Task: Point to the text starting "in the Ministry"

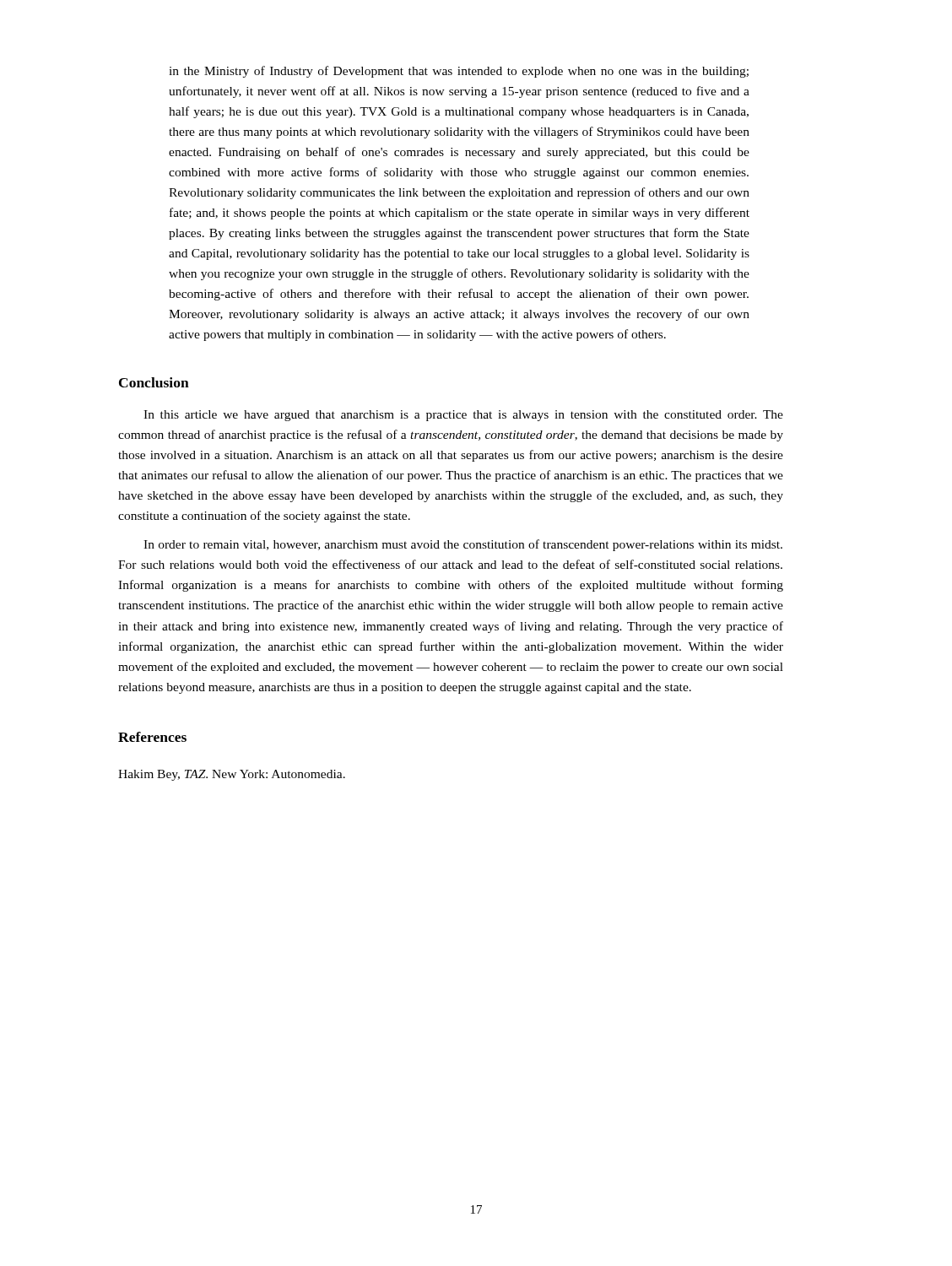Action: (459, 202)
